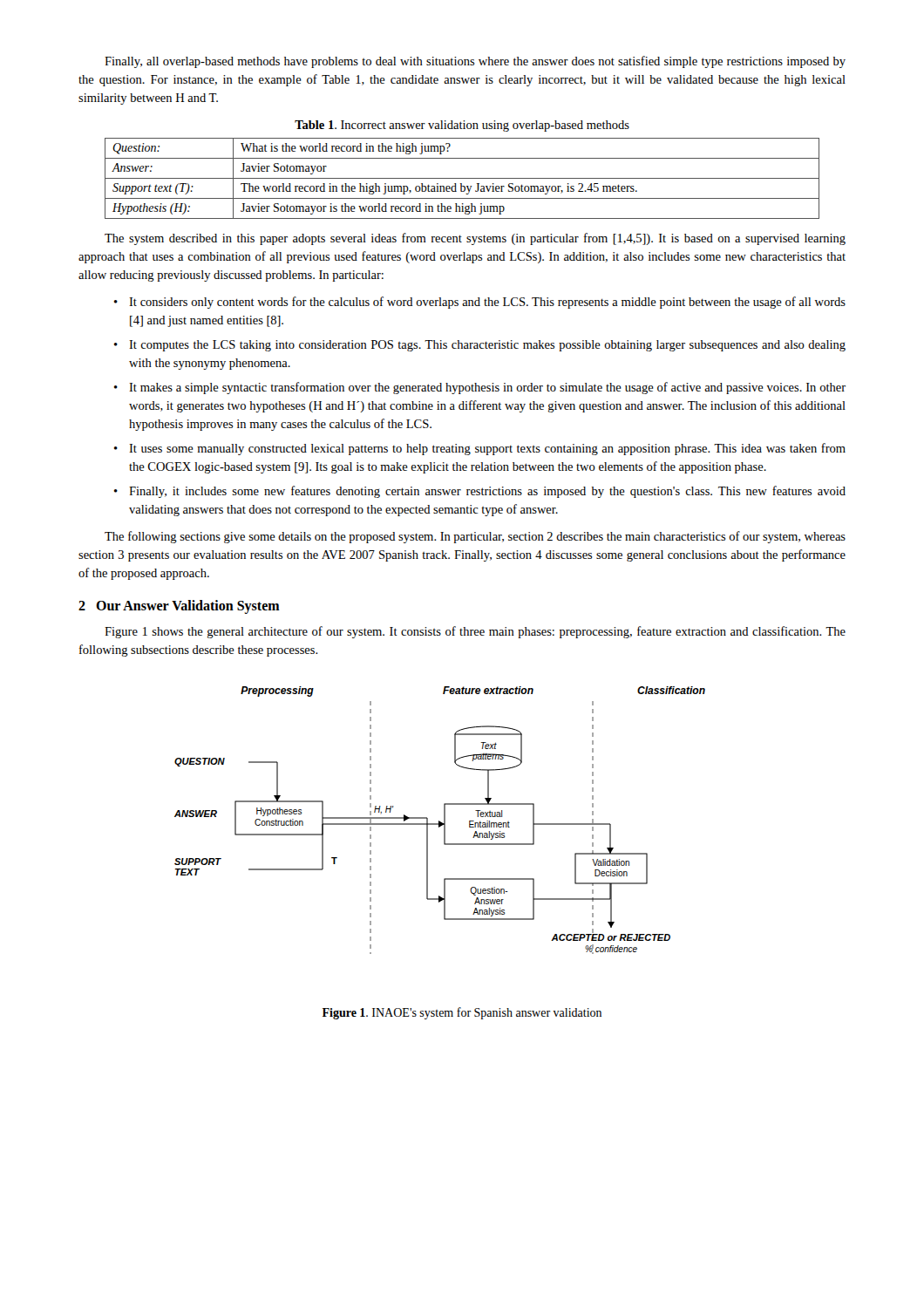Click on the text block that reads "Finally, all overlap-based methods have problems to deal"

(462, 79)
